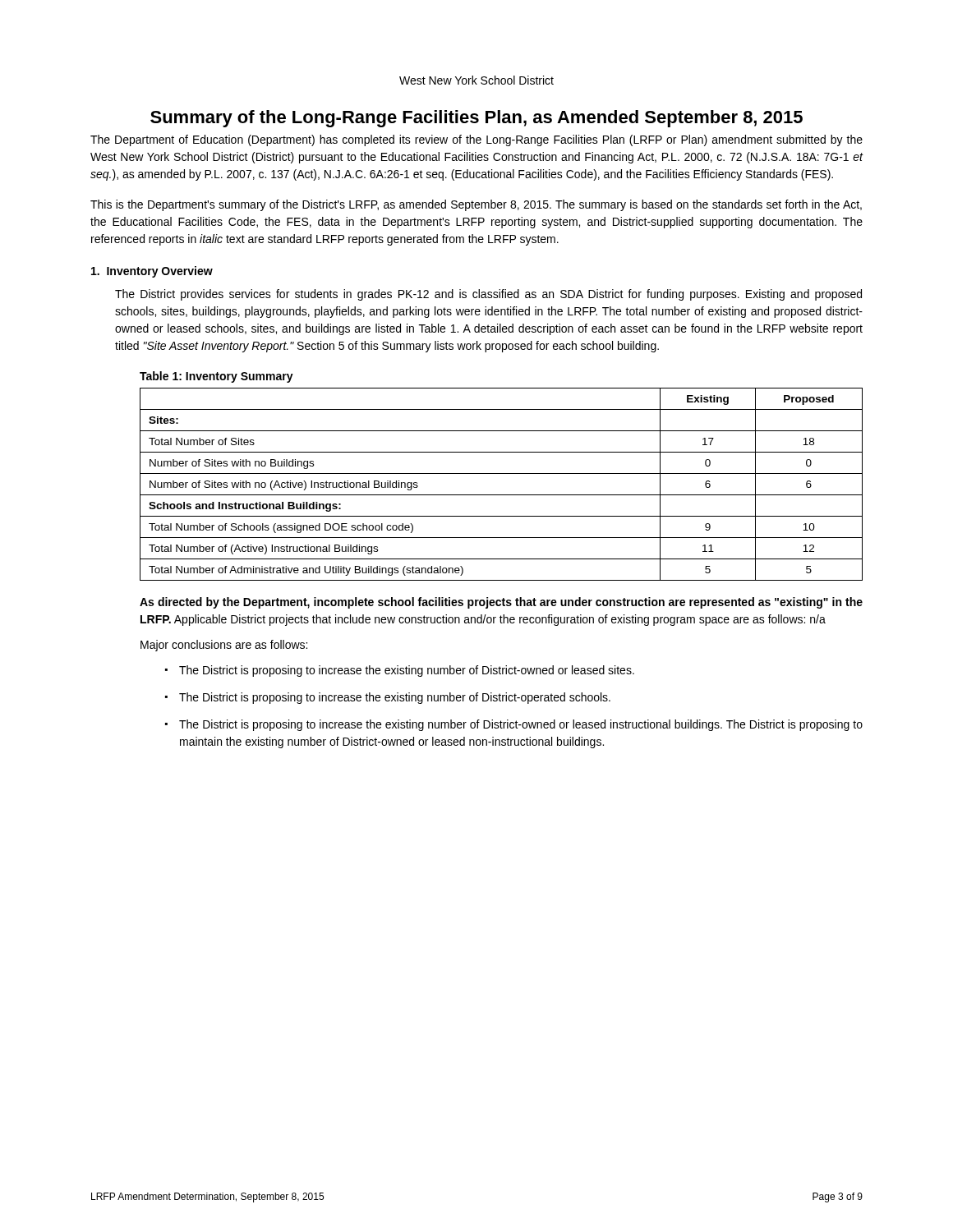953x1232 pixels.
Task: Locate the element starting "As directed by the Department,"
Action: tap(501, 611)
